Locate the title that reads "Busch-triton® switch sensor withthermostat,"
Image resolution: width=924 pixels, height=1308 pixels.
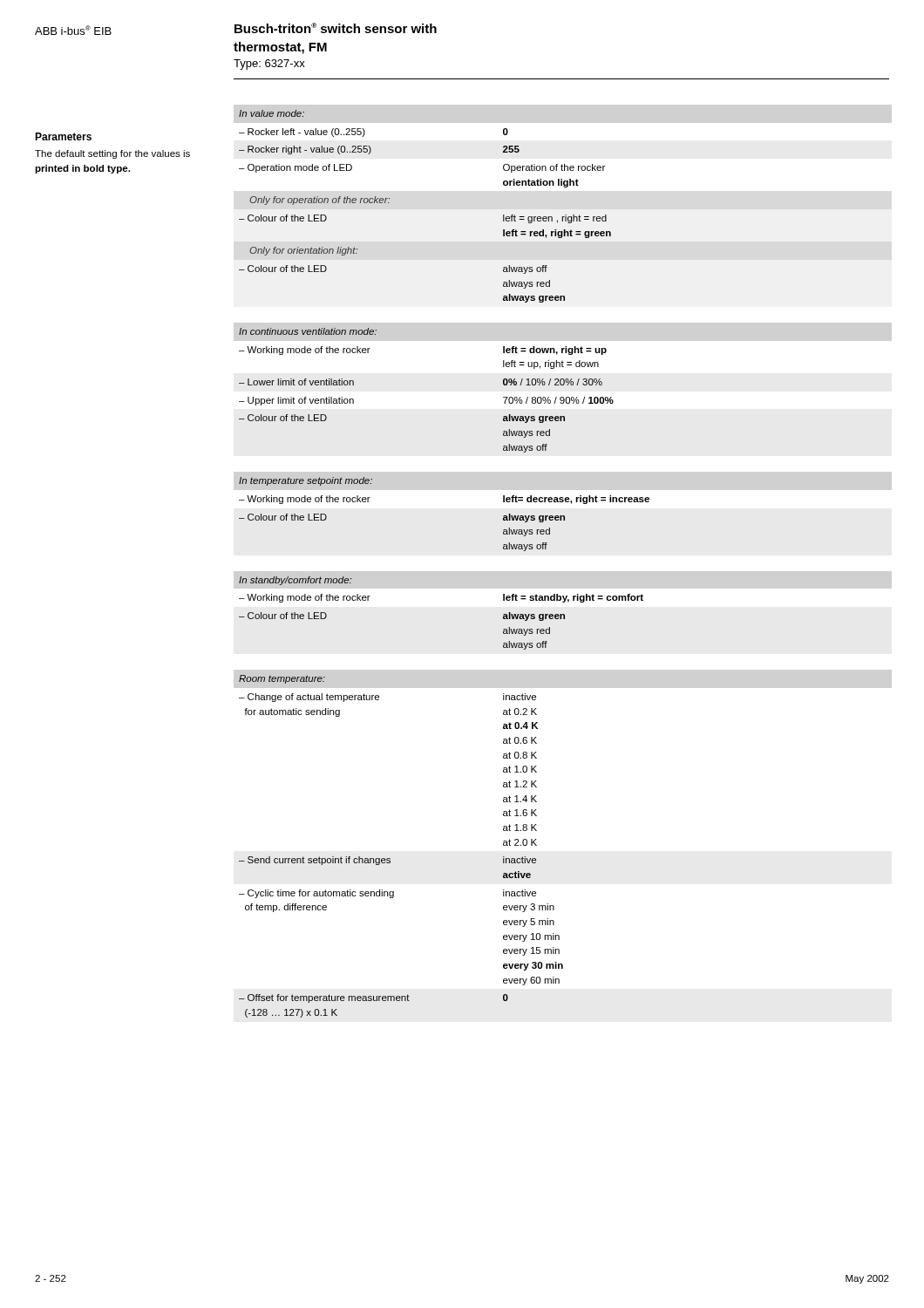point(335,45)
